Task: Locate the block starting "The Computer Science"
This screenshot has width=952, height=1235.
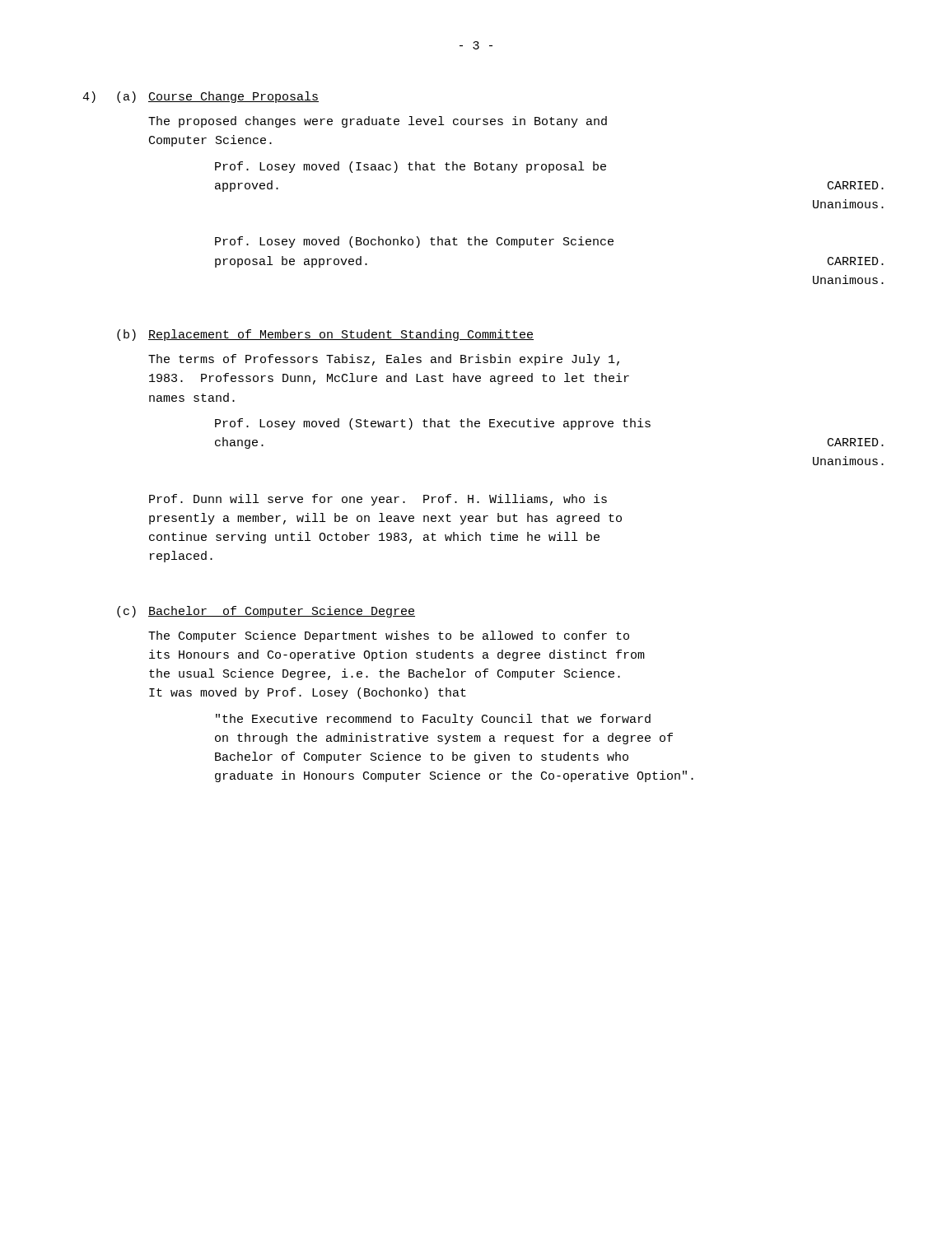Action: (397, 665)
